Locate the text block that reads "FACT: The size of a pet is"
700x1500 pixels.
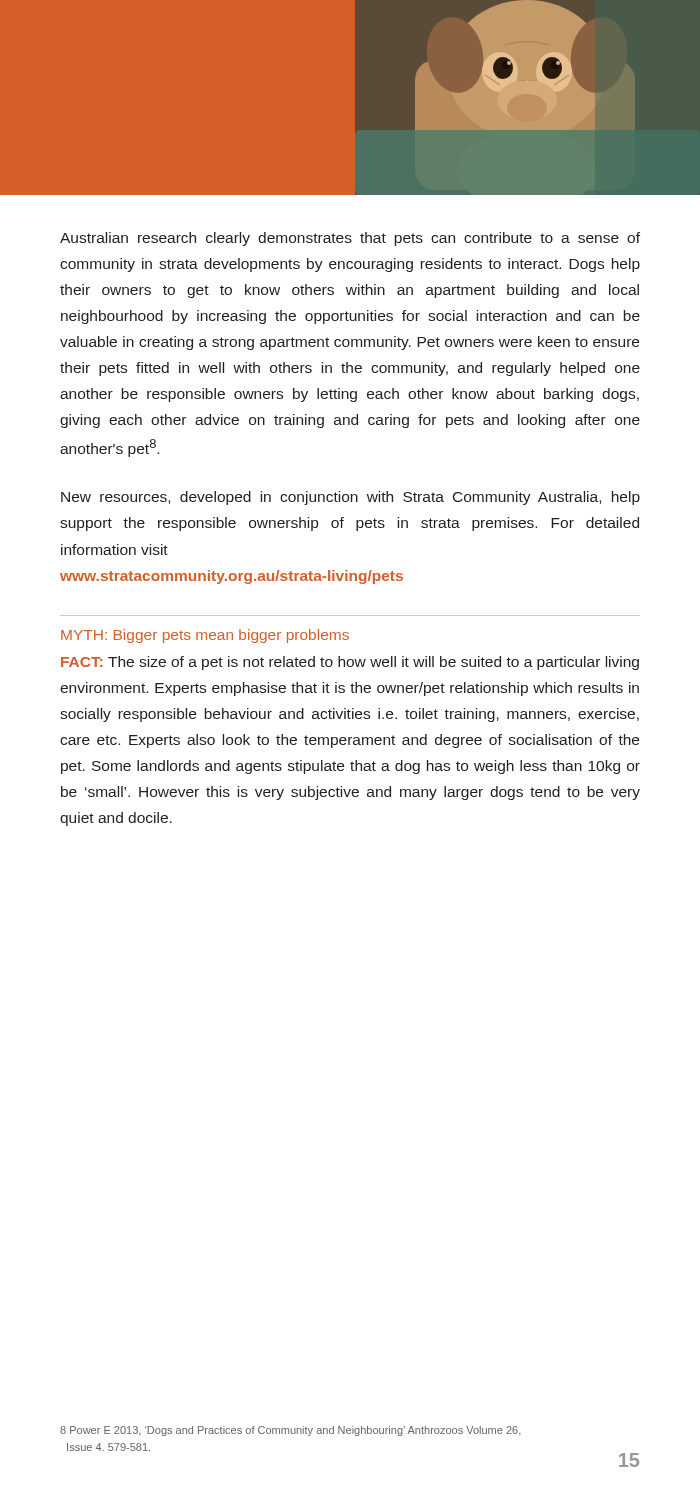[350, 739]
